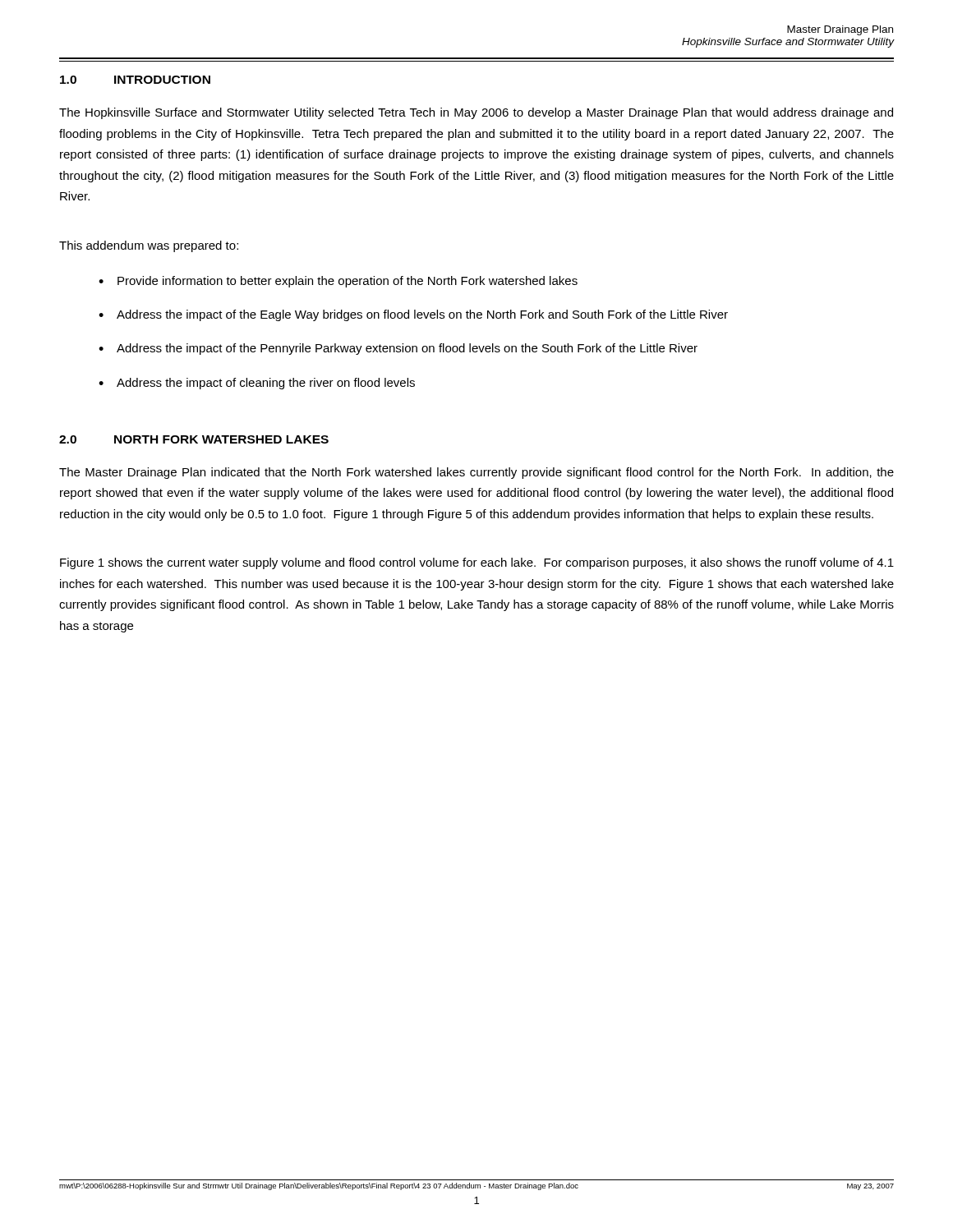Image resolution: width=953 pixels, height=1232 pixels.
Task: Locate the element starting "The Hopkinsville Surface and Stormwater Utility selected Tetra"
Action: [x=476, y=154]
